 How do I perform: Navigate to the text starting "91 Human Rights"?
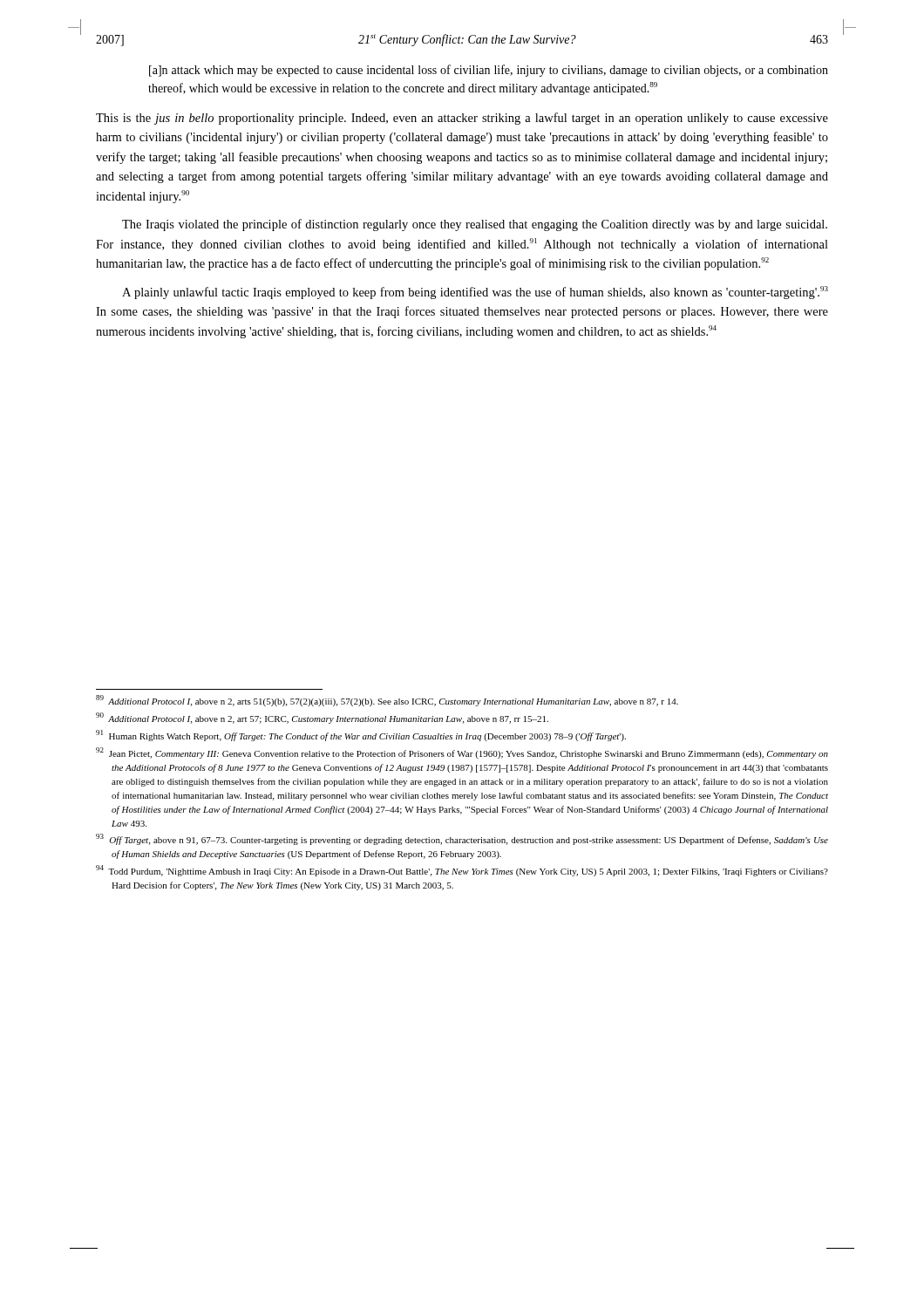(361, 735)
